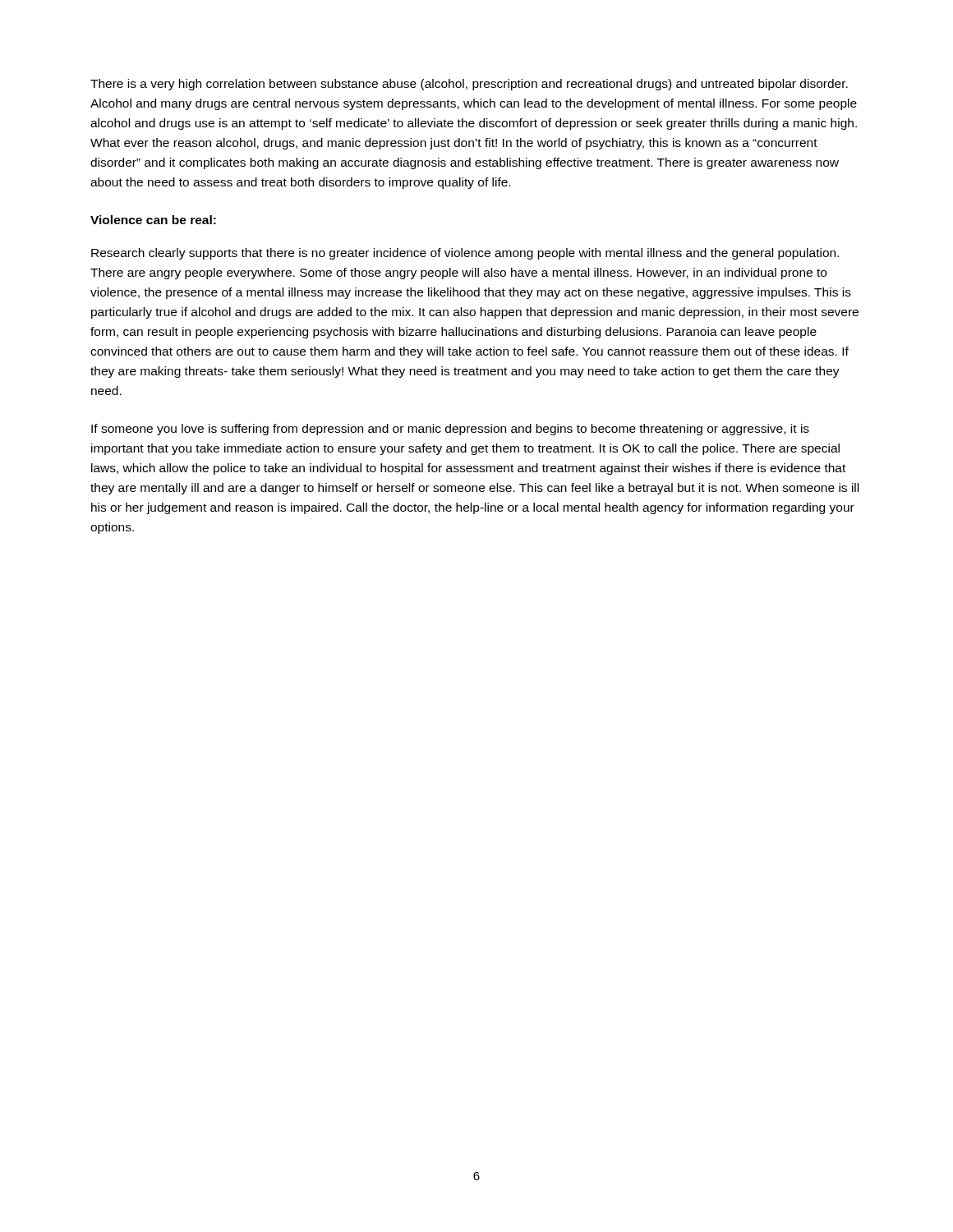Select the text block containing "Research clearly supports that there is no"

coord(475,322)
